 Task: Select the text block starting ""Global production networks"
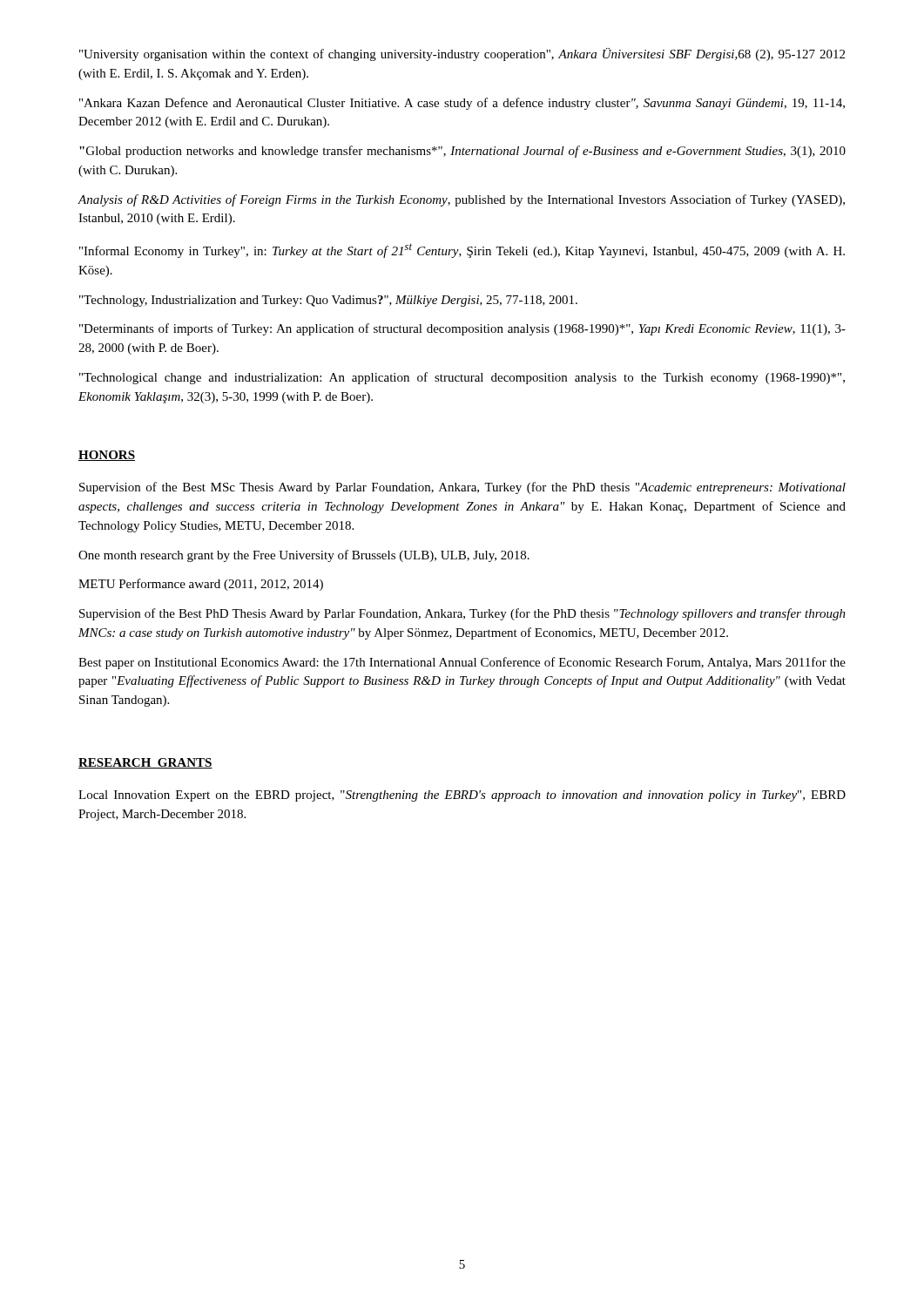tap(462, 160)
